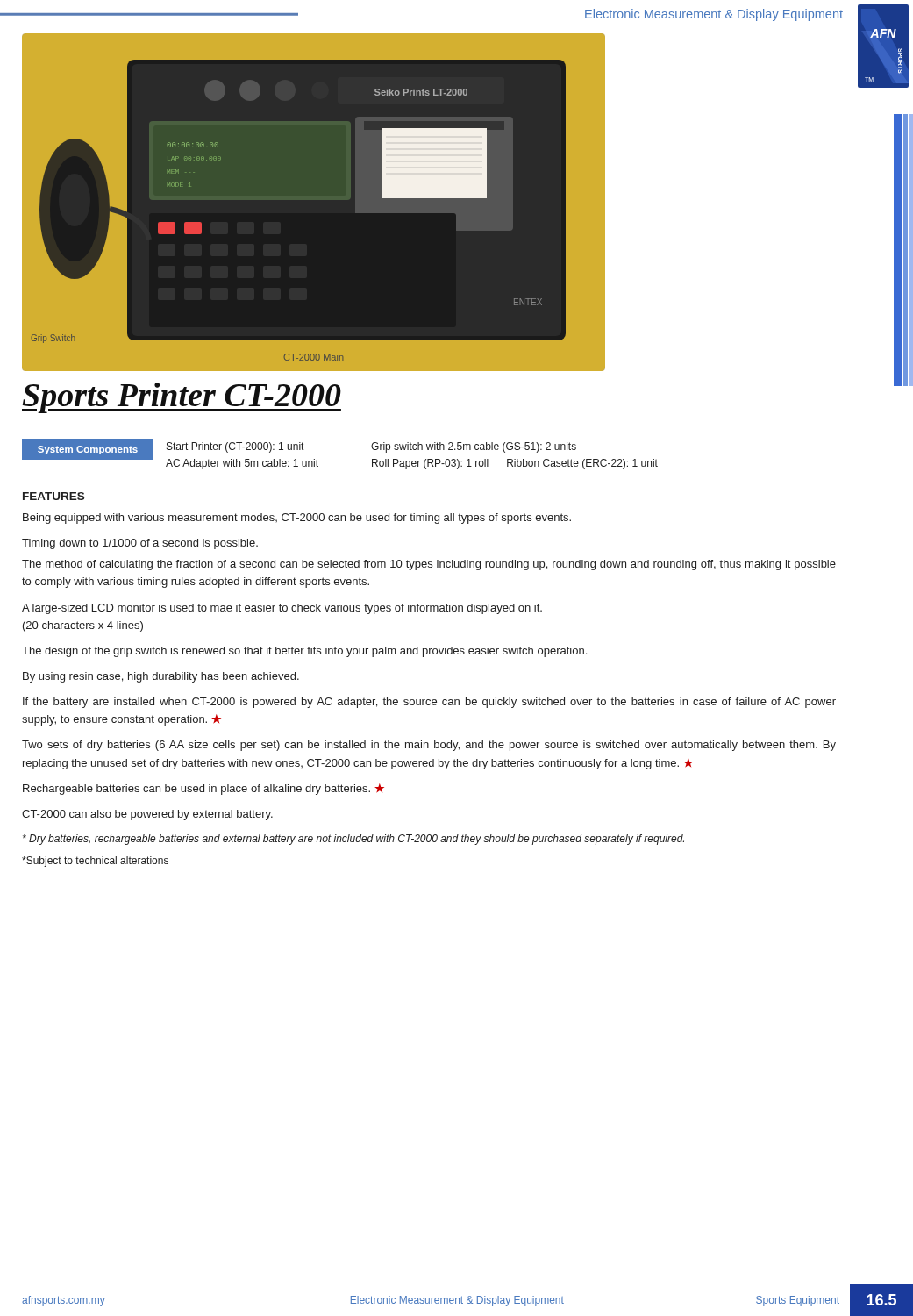
Task: Select the text block starting "A large-sized LCD monitor is used to"
Action: 282,616
